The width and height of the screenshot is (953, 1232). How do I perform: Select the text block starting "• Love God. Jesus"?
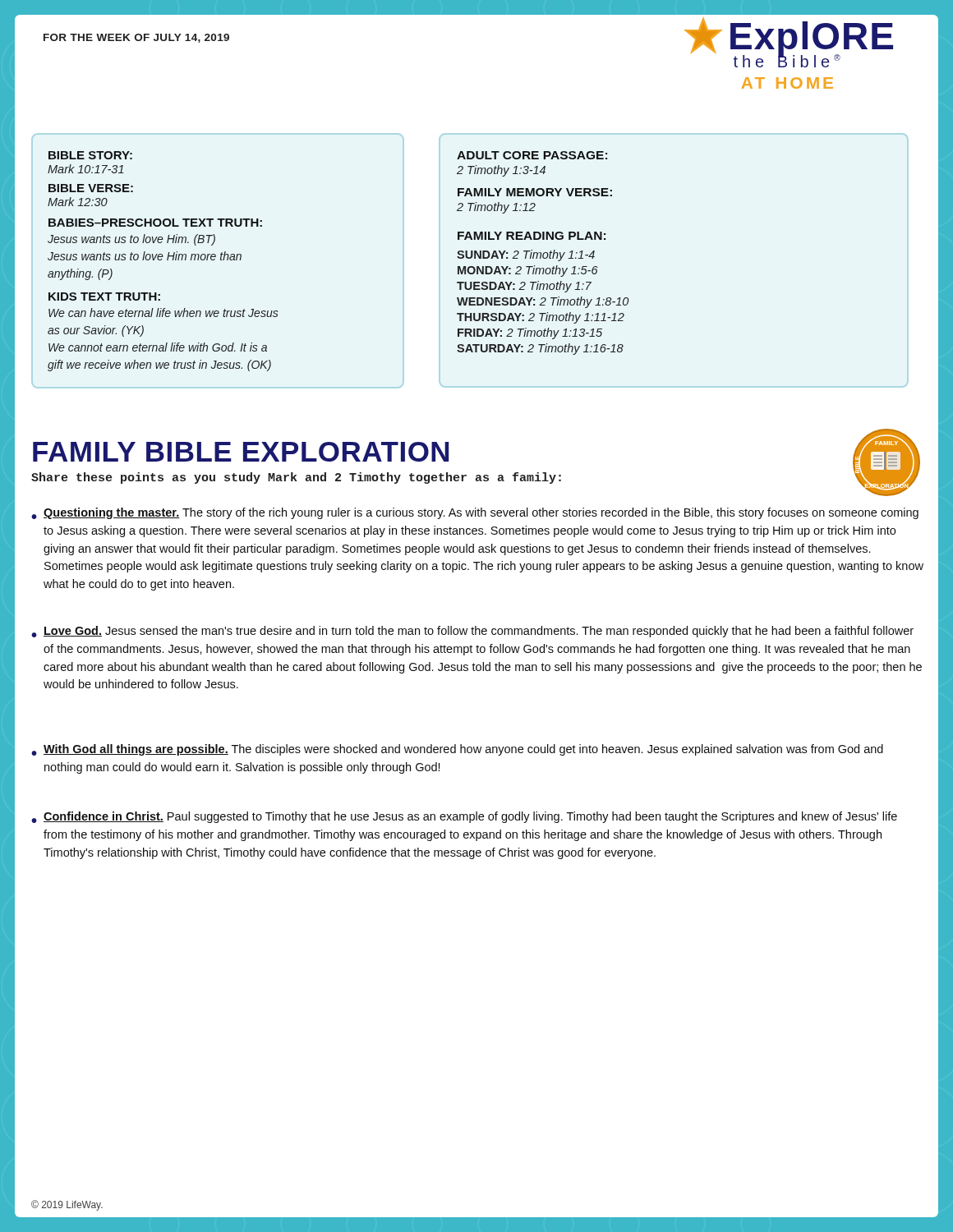[x=477, y=658]
